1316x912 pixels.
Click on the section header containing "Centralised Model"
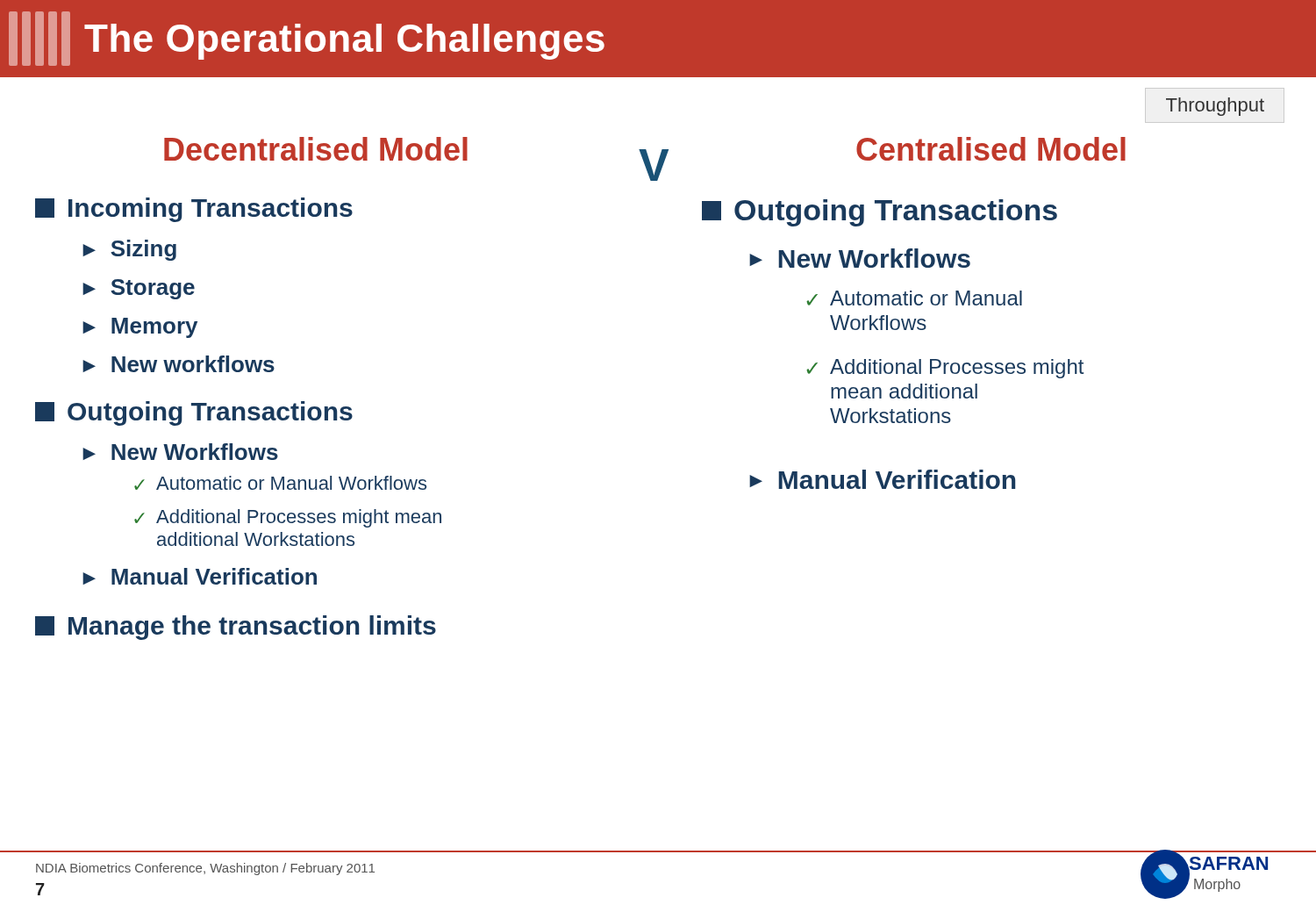(x=991, y=150)
